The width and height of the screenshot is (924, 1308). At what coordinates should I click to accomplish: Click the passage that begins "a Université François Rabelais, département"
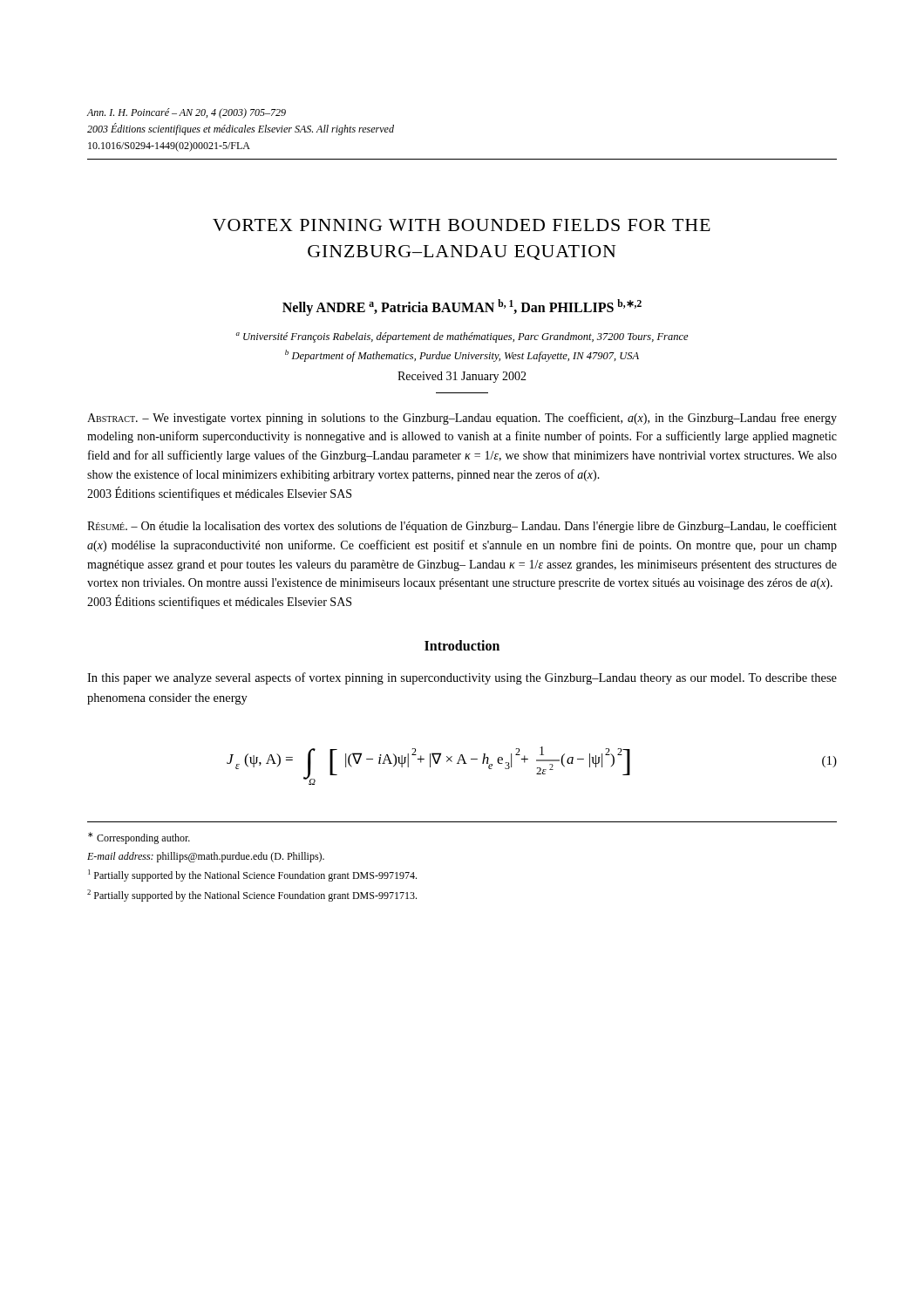click(462, 345)
